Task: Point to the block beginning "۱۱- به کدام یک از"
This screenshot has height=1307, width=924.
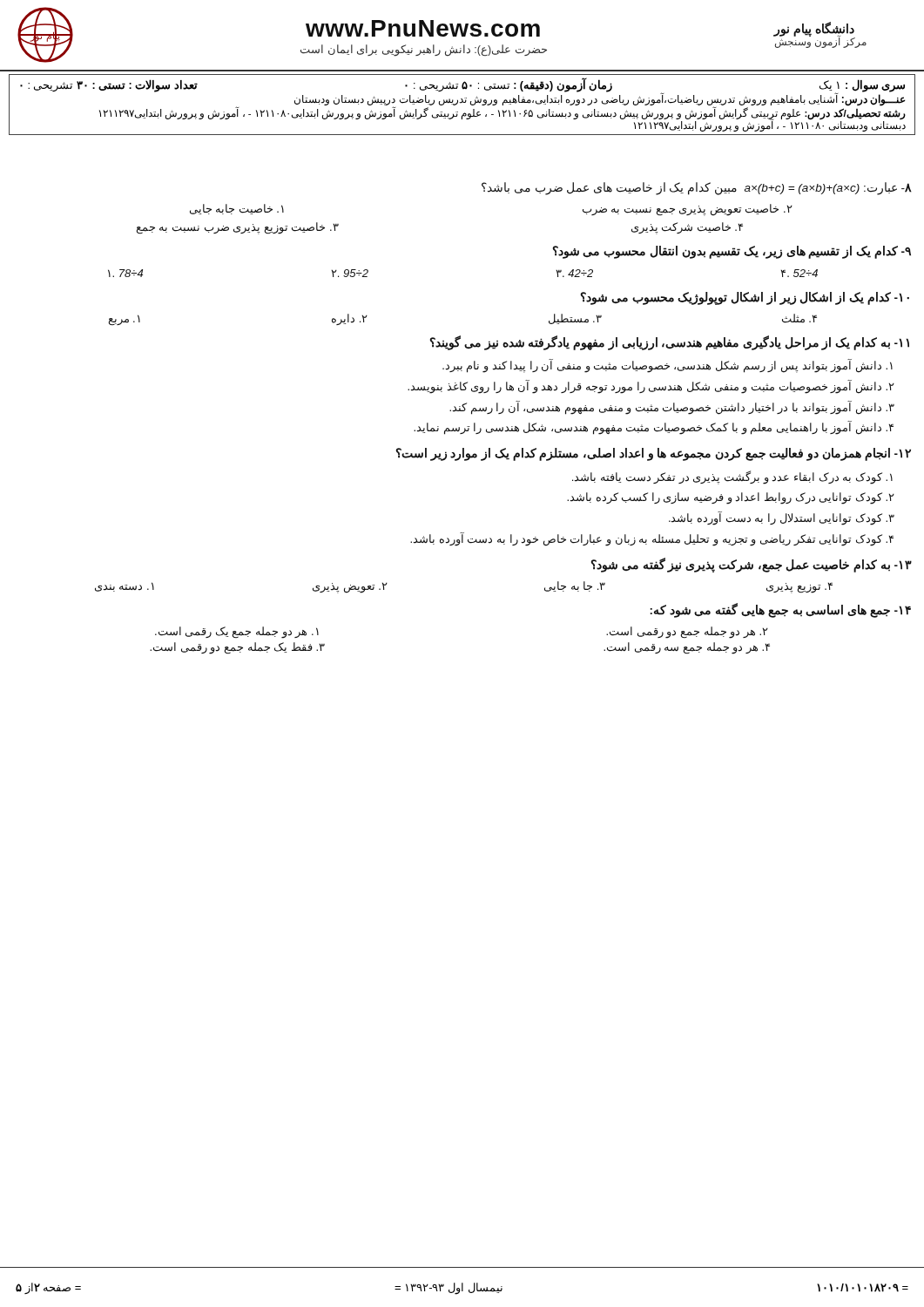Action: coord(671,343)
